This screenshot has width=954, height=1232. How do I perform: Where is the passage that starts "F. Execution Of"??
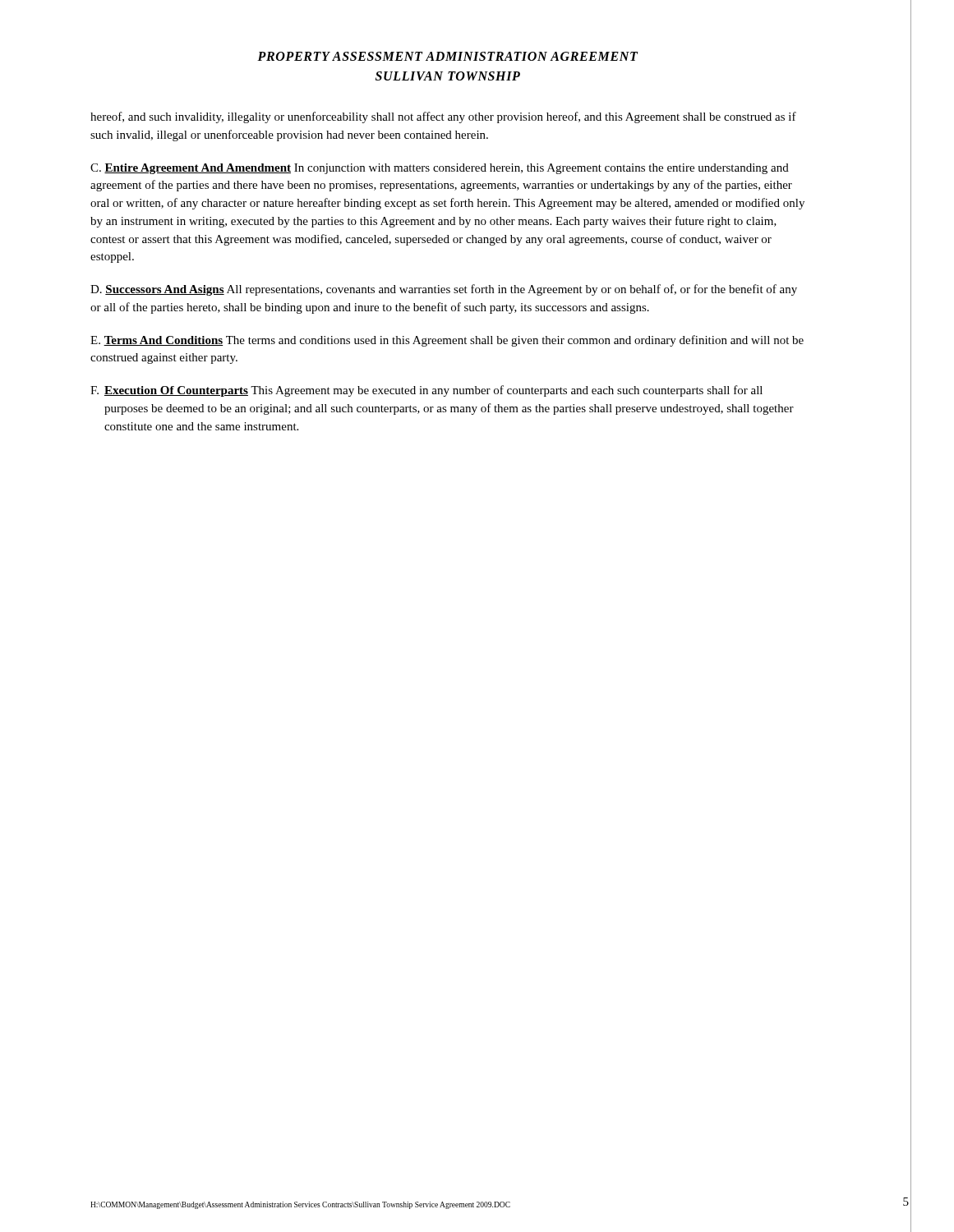[448, 409]
